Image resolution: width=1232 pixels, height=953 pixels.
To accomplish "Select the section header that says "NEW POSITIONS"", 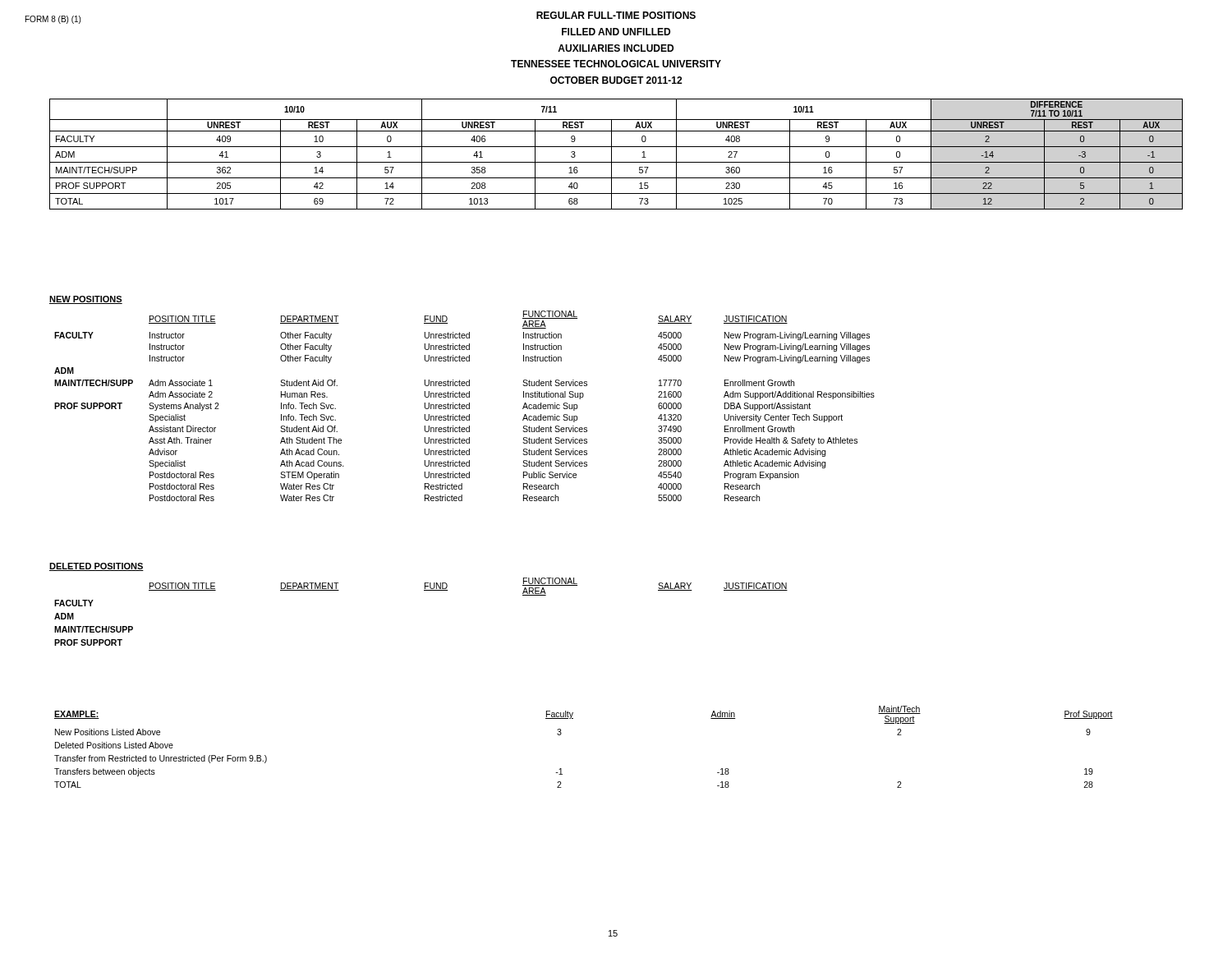I will (x=86, y=299).
